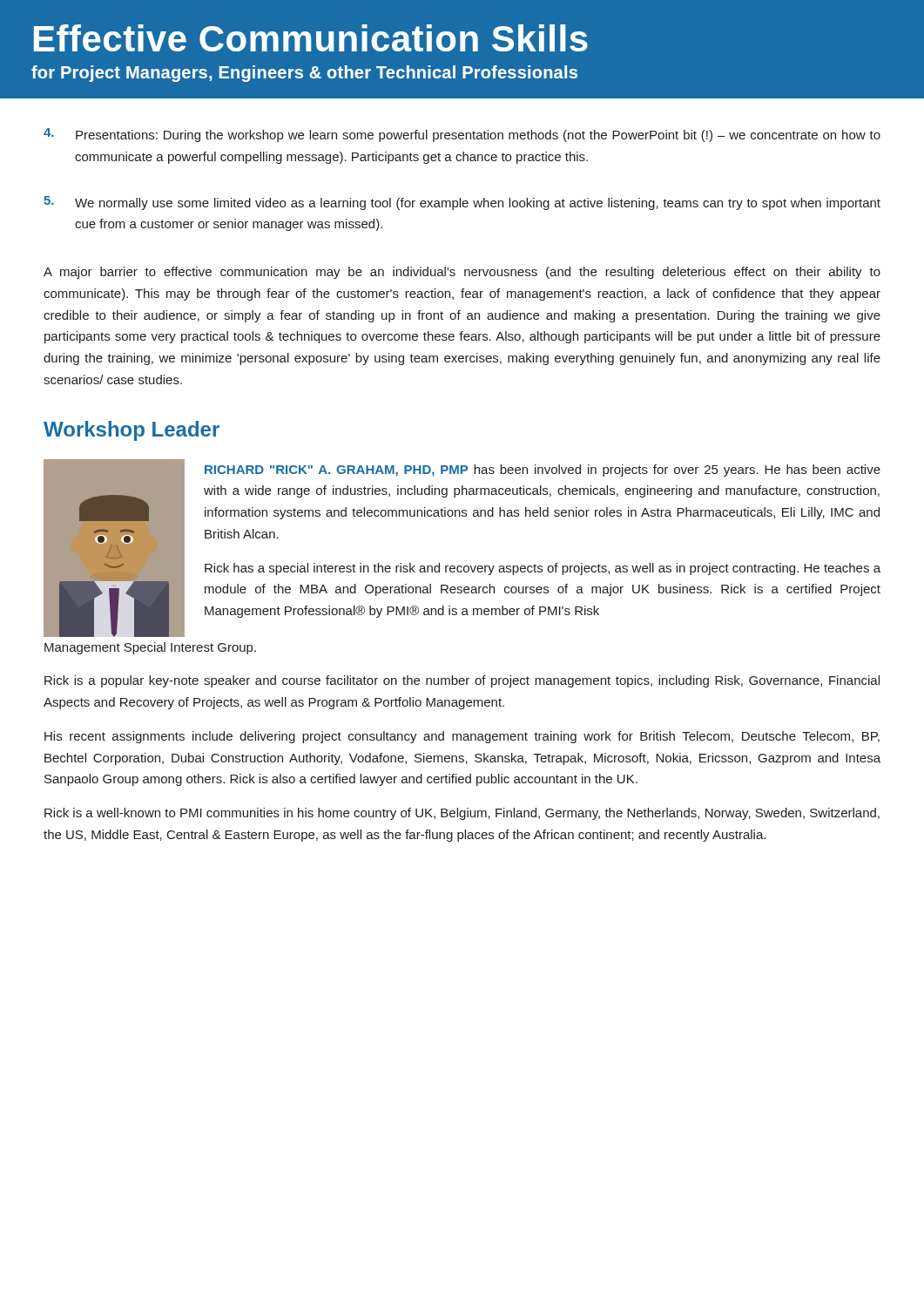Image resolution: width=924 pixels, height=1307 pixels.
Task: Click on the photo
Action: 114,548
